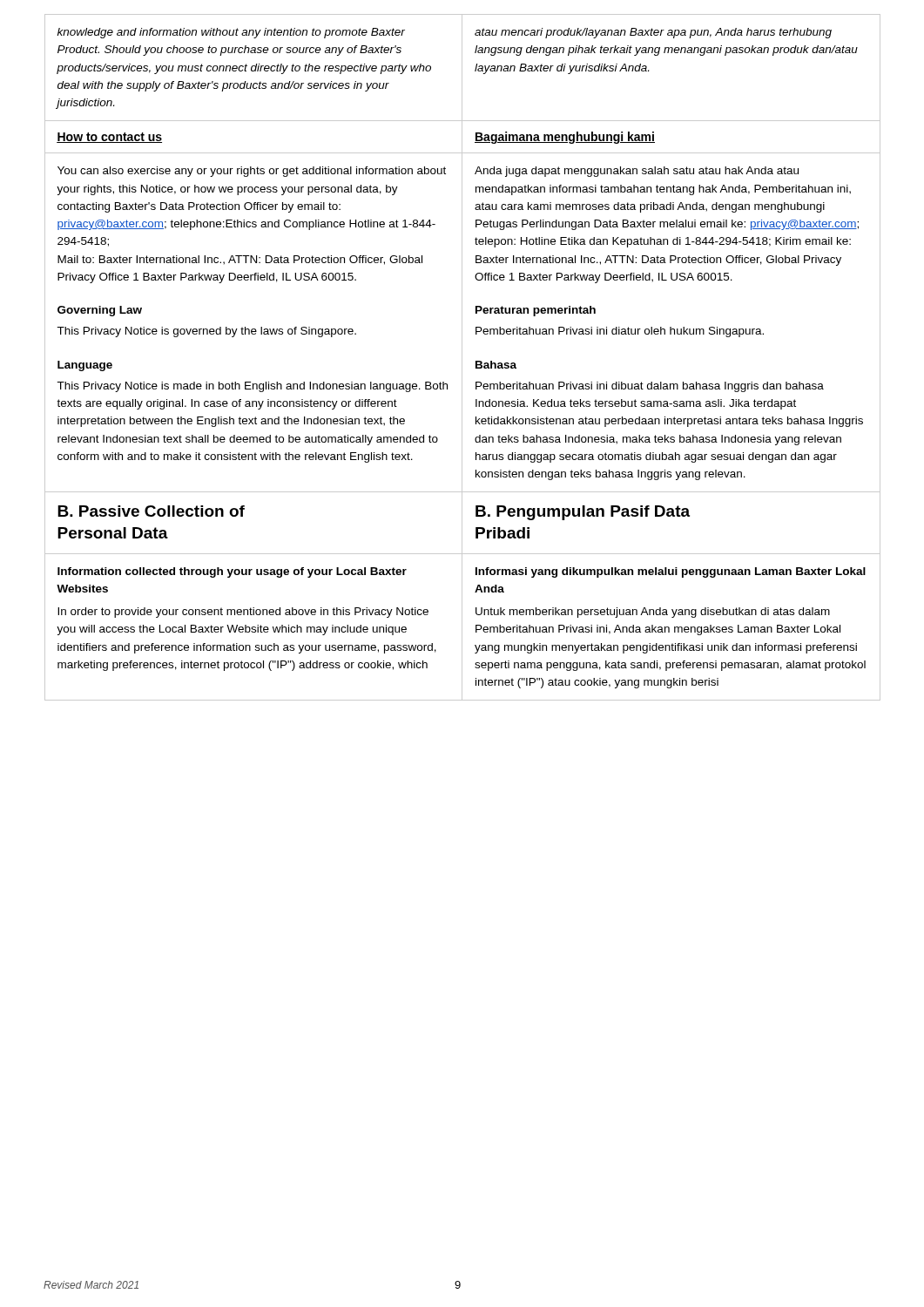Click on the element starting "This Privacy Notice is governed by"
The width and height of the screenshot is (924, 1307).
tap(207, 331)
